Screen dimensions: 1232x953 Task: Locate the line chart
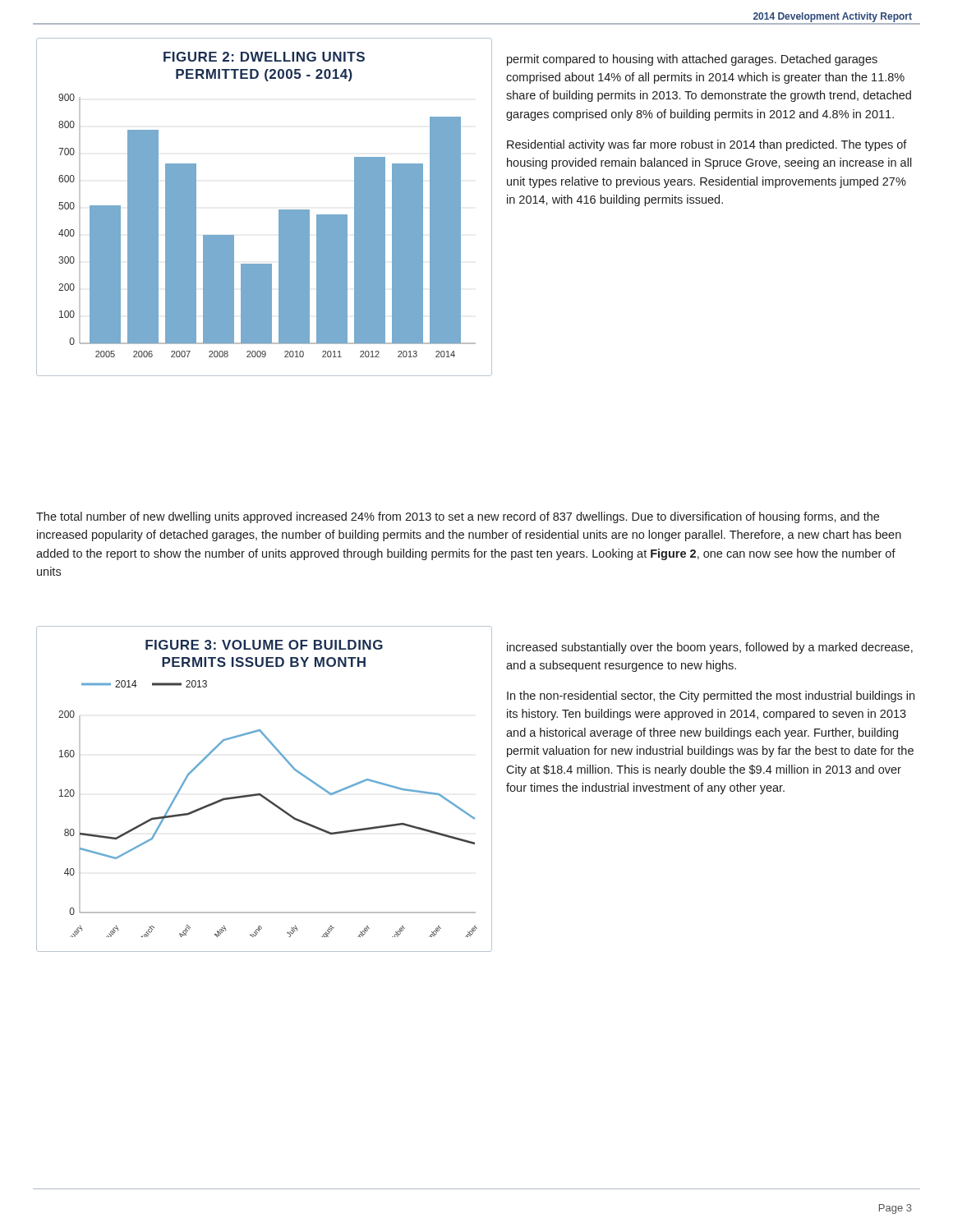pyautogui.click(x=264, y=789)
